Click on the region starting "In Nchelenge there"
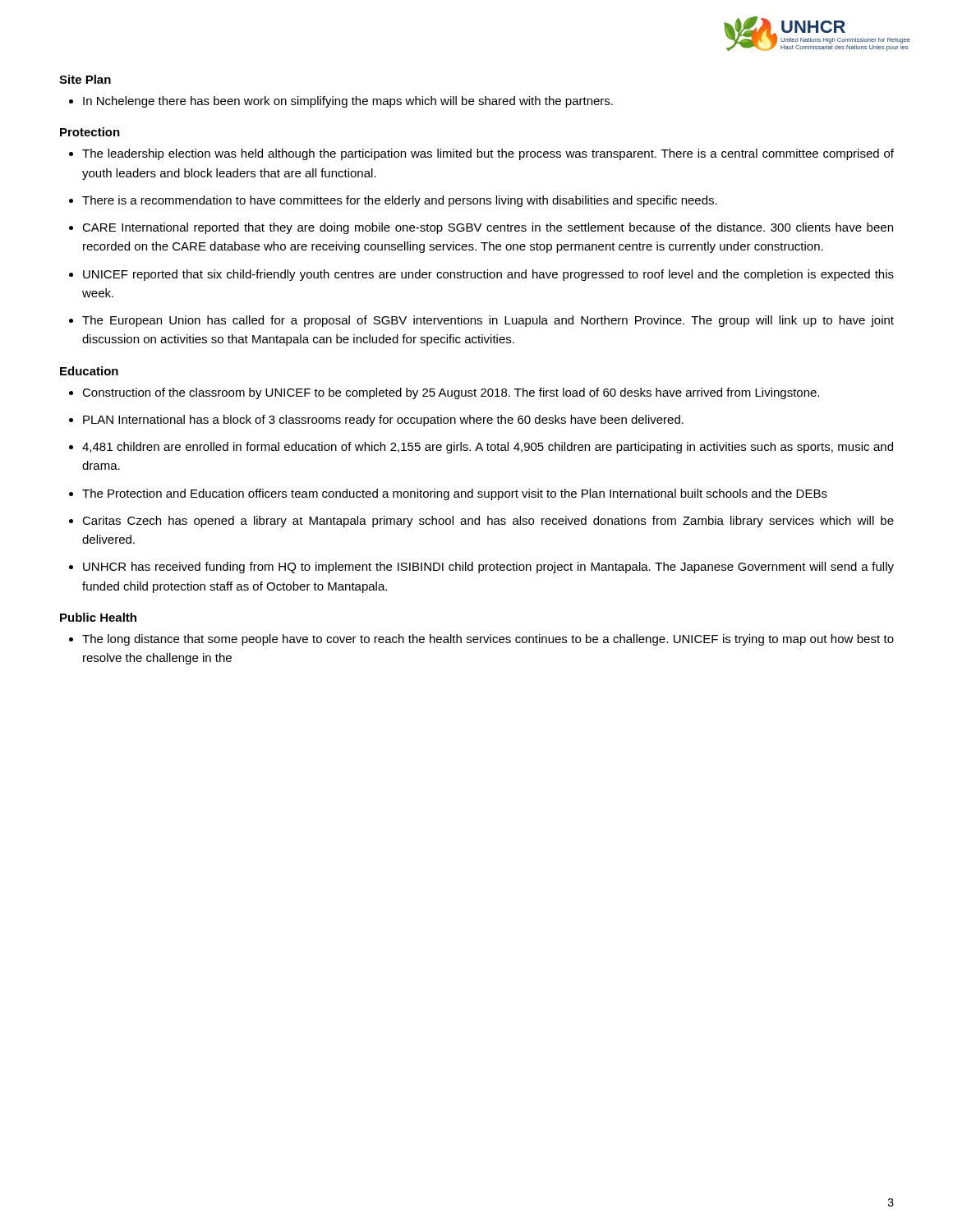 coord(348,101)
